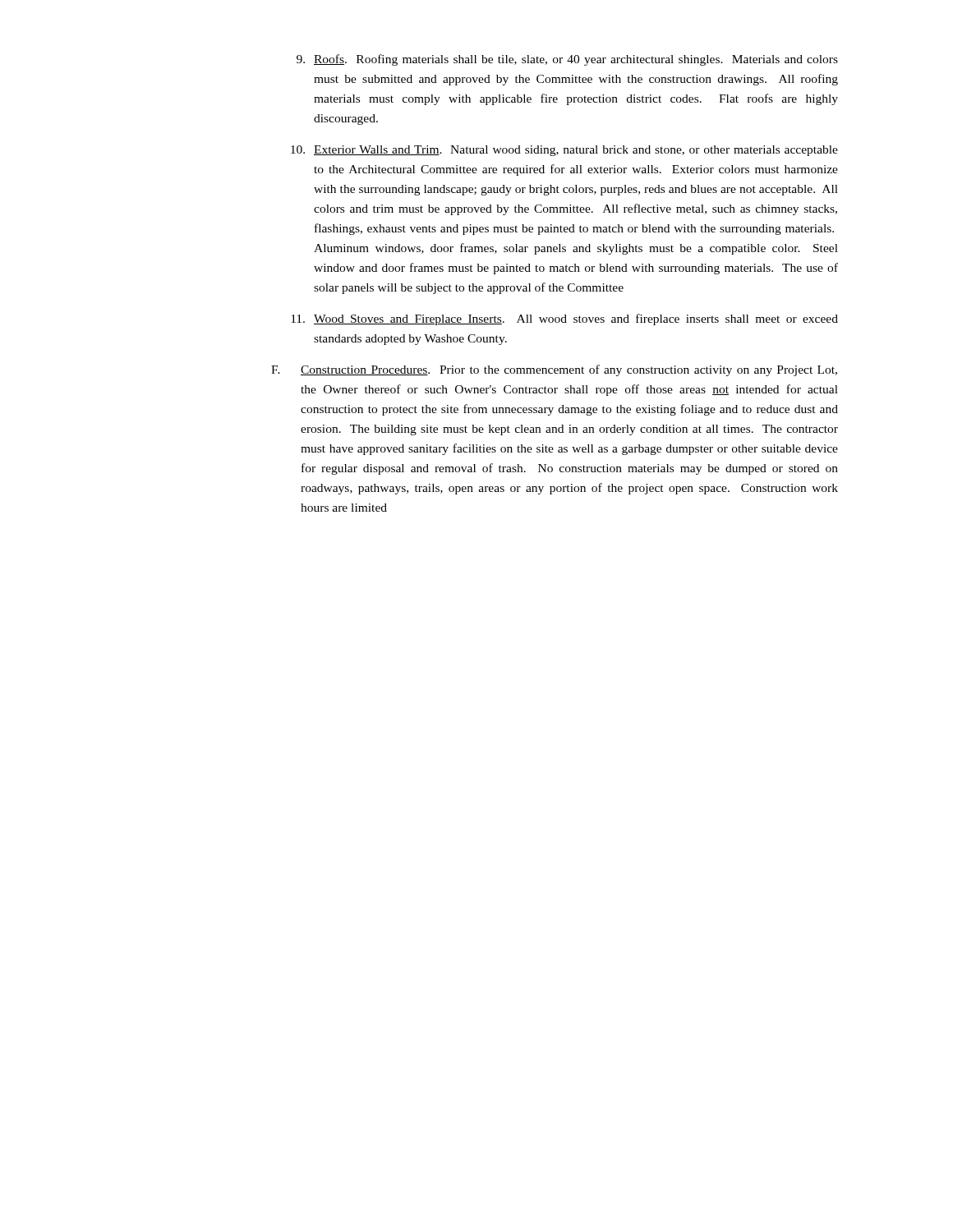Image resolution: width=953 pixels, height=1232 pixels.
Task: Find the region starting "9. Roofs. Roofing materials"
Action: (x=555, y=89)
